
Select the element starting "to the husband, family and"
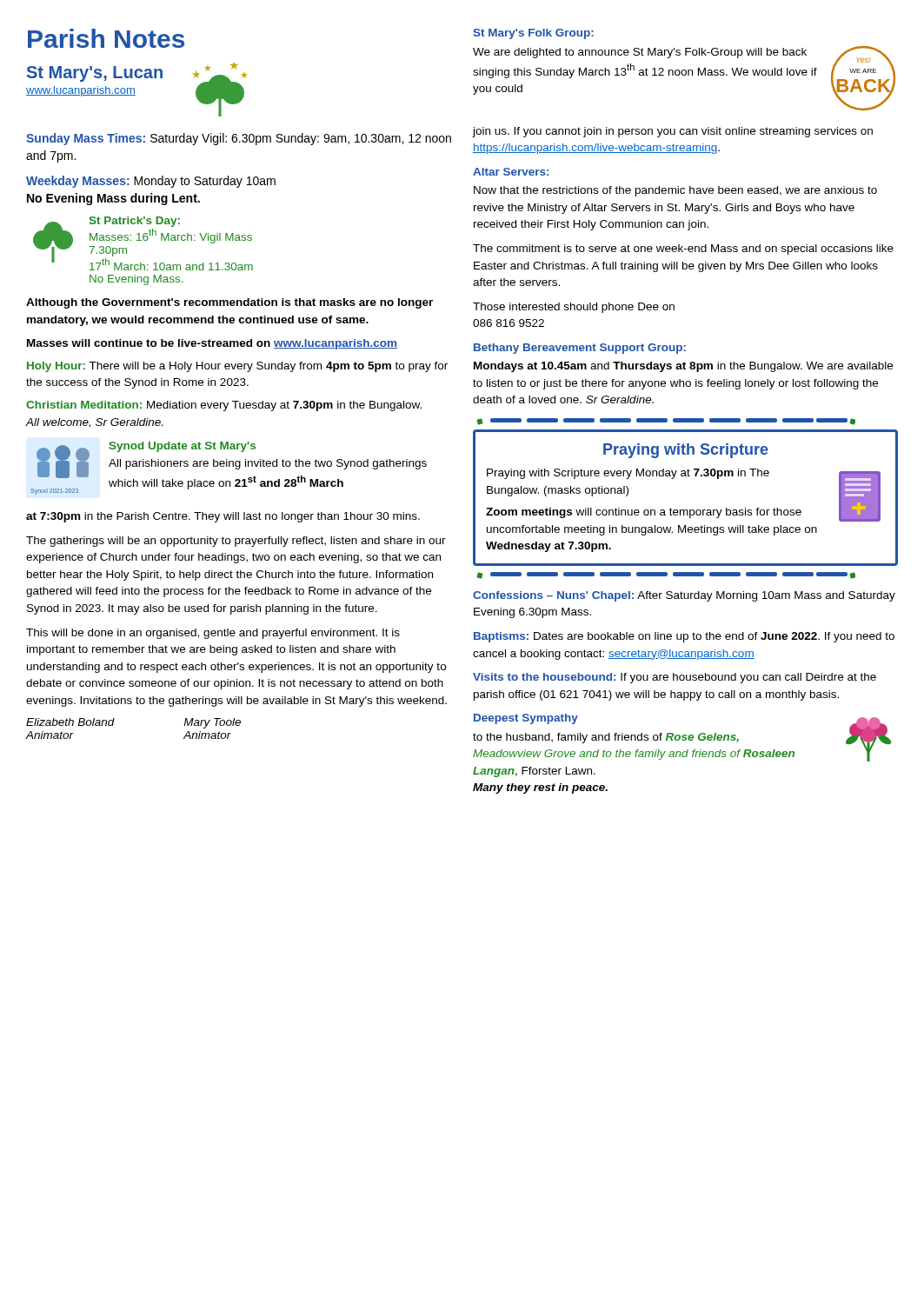[652, 762]
